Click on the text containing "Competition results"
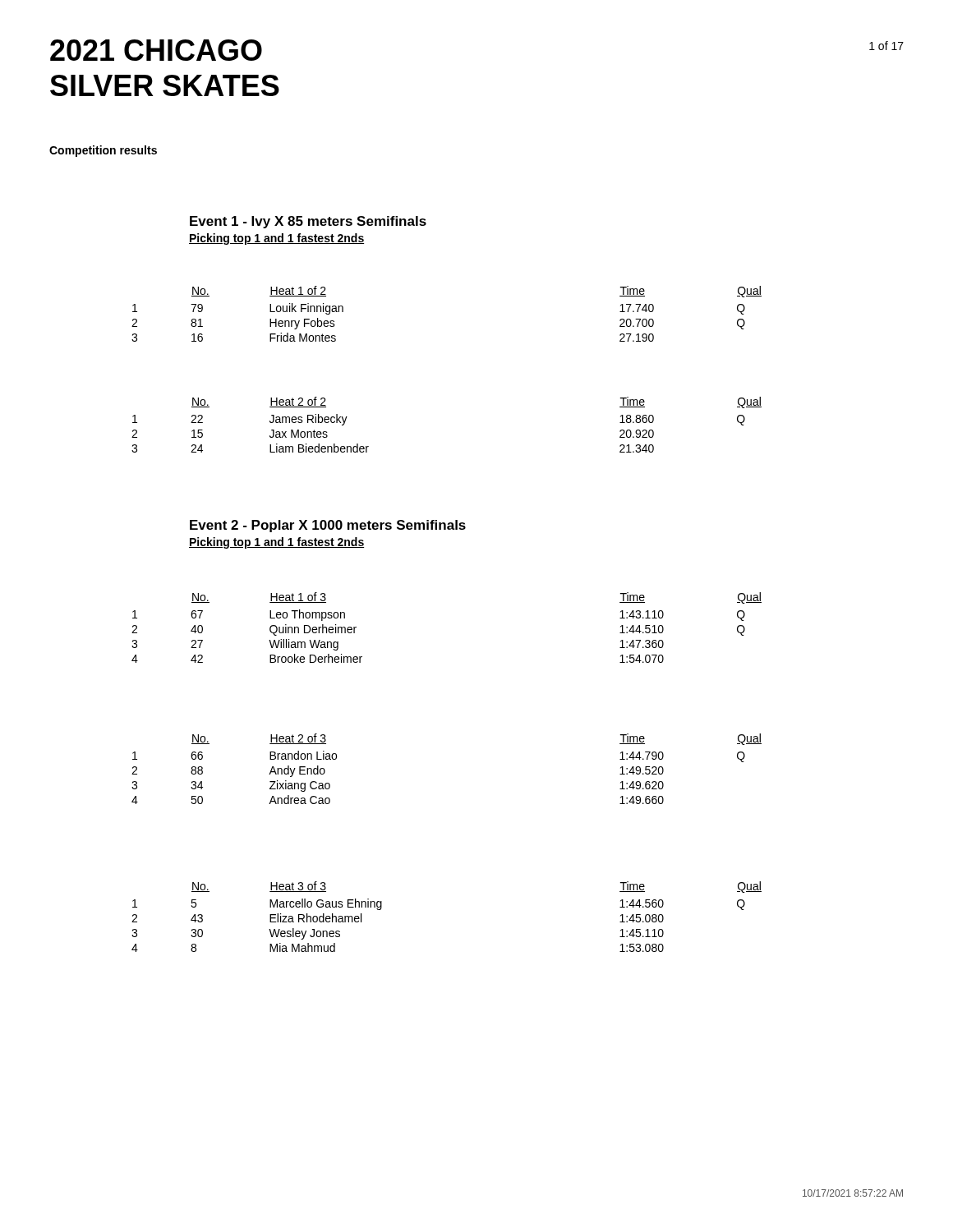Viewport: 953px width, 1232px height. 103,150
